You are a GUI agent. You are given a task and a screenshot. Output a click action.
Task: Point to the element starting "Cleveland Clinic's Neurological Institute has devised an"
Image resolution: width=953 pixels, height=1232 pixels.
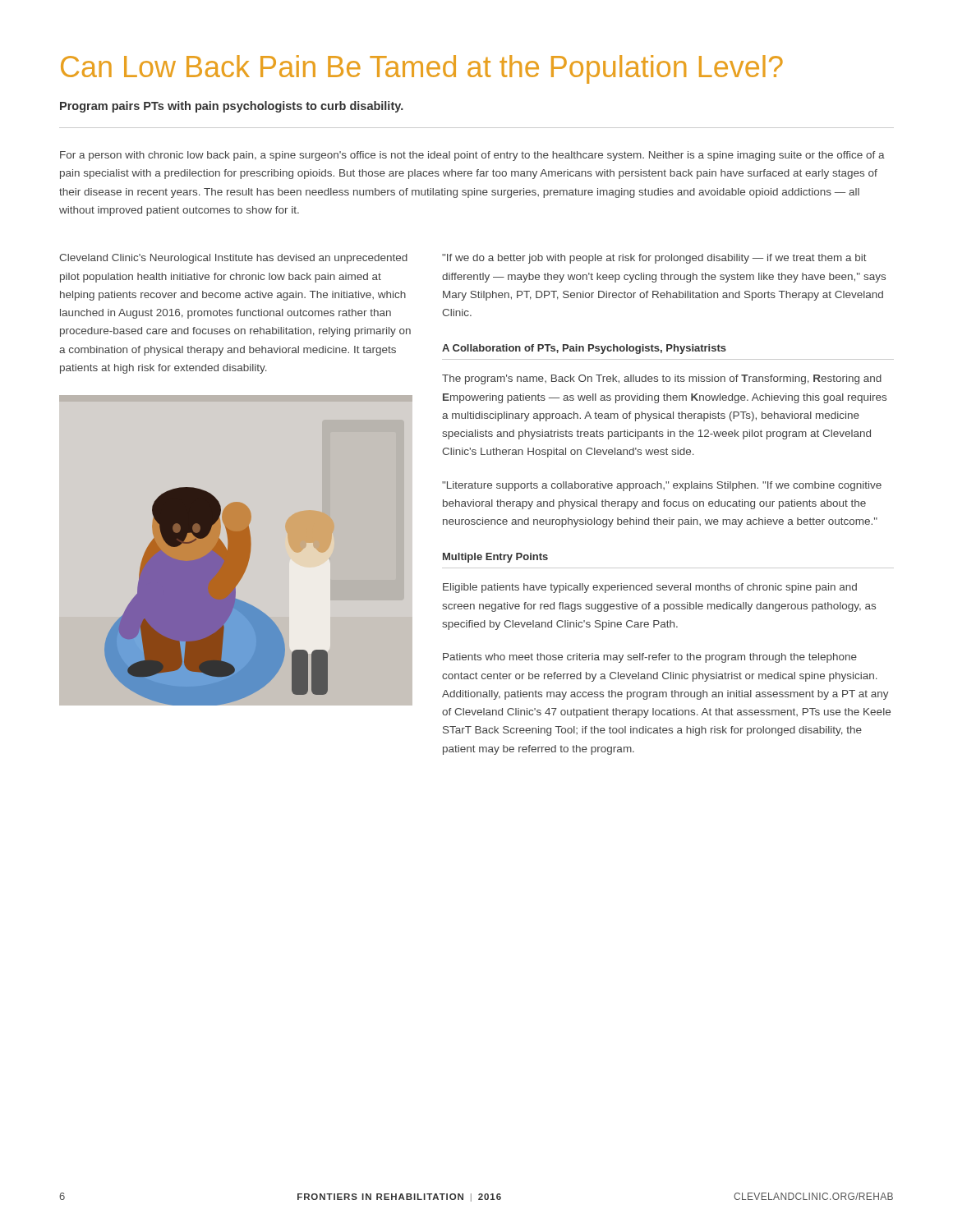236,313
